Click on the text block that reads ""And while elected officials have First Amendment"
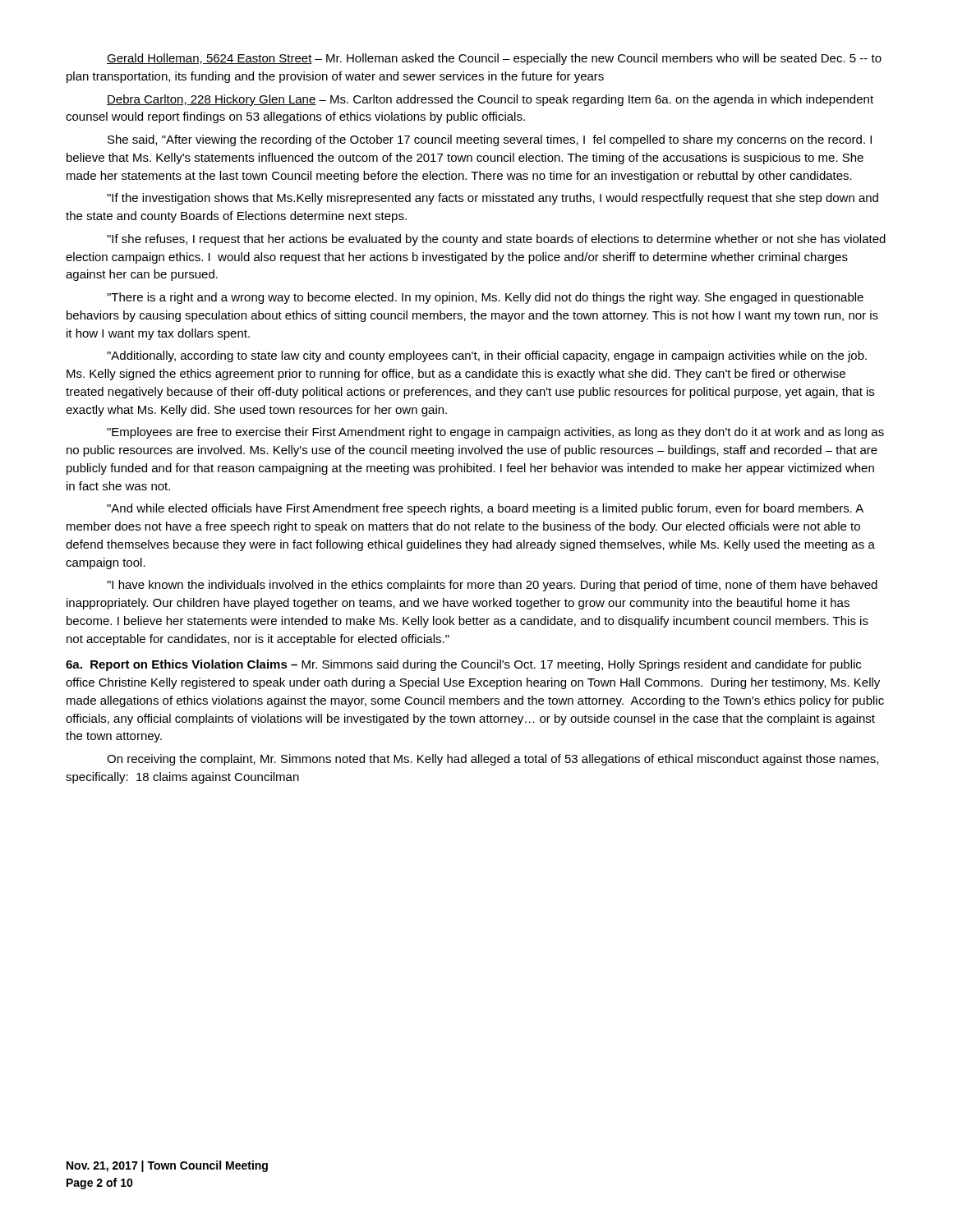Screen dimensions: 1232x953 [476, 535]
